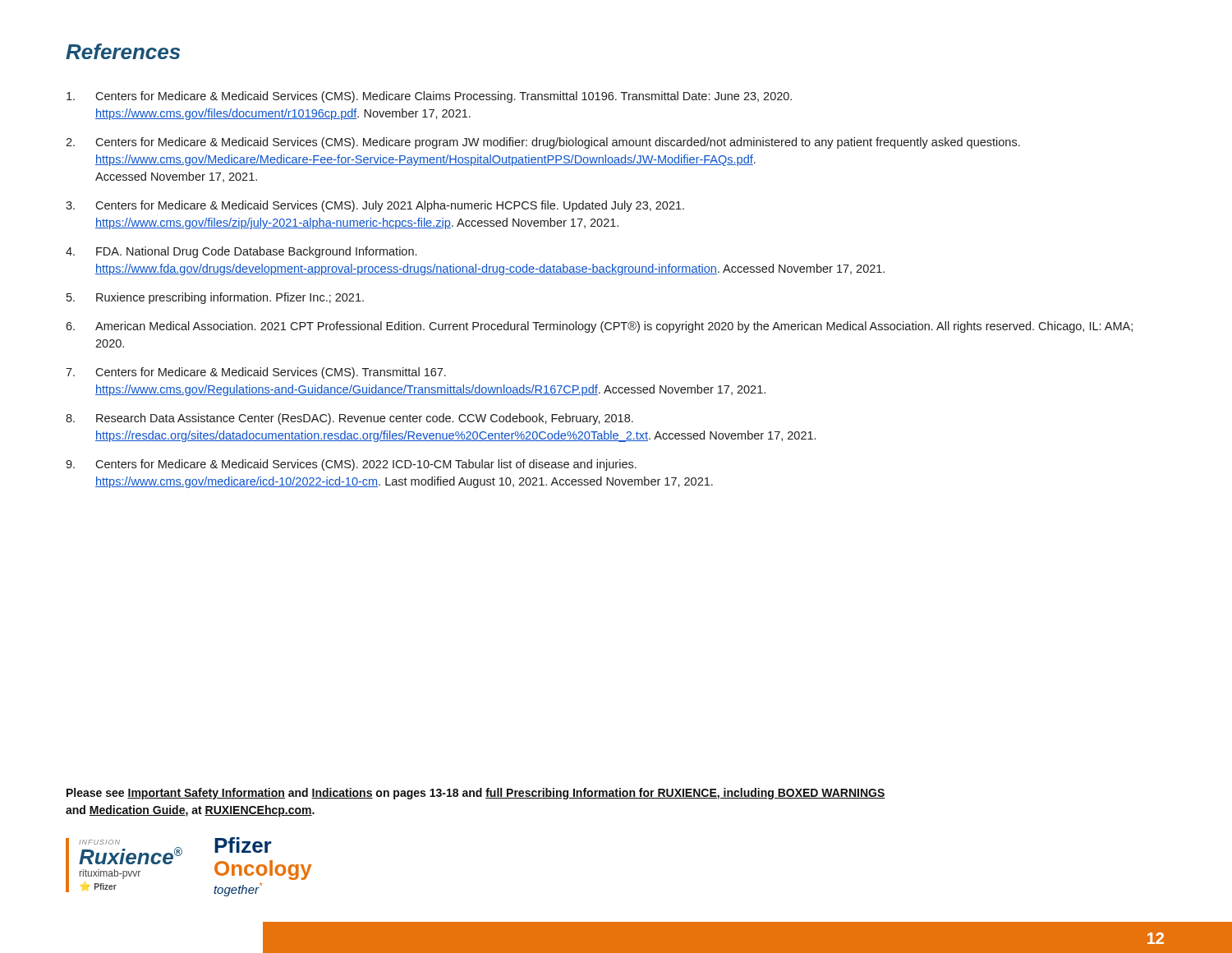Locate the list item that says "6. American Medical"

click(616, 335)
